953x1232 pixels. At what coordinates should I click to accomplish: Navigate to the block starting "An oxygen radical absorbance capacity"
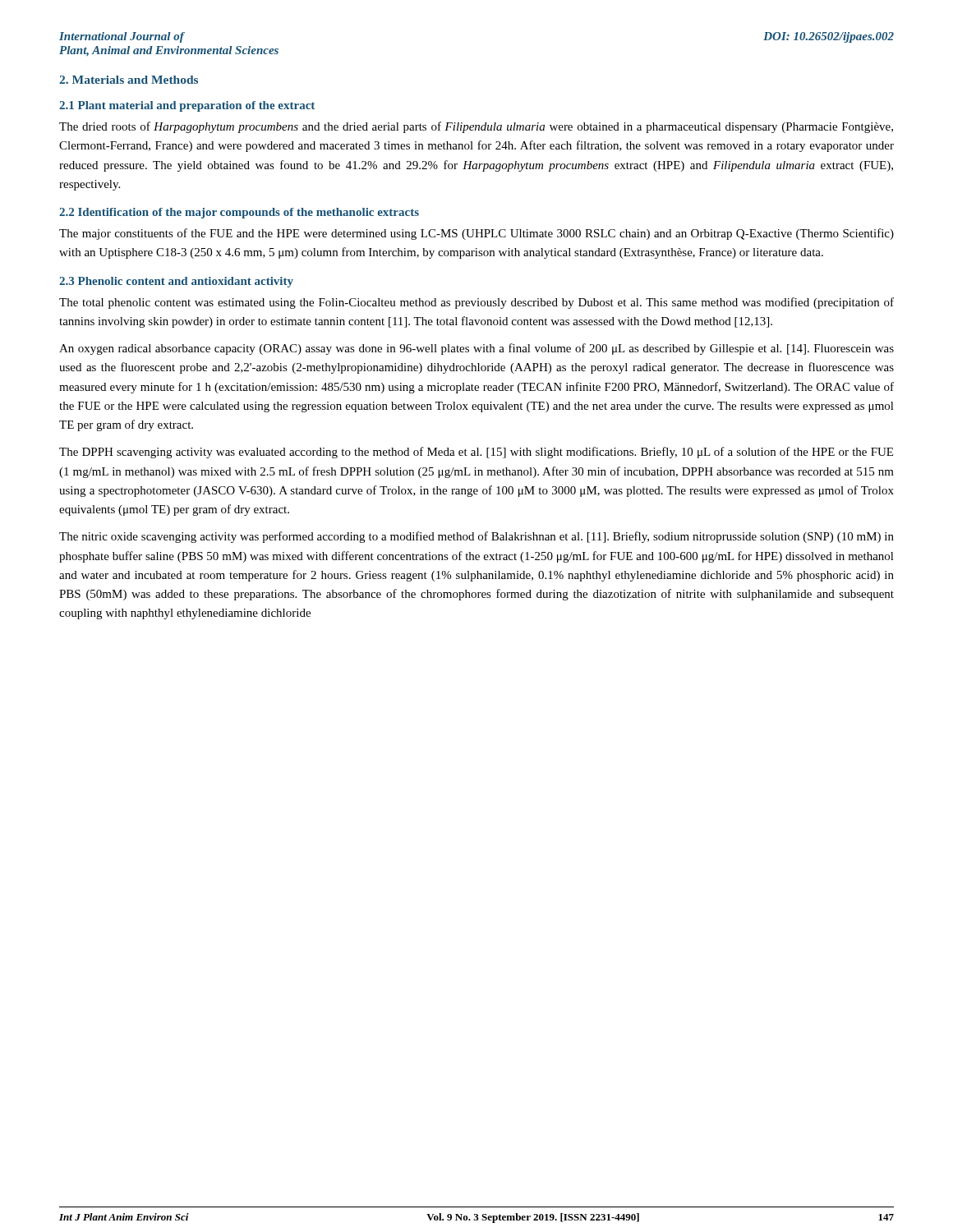pos(476,386)
